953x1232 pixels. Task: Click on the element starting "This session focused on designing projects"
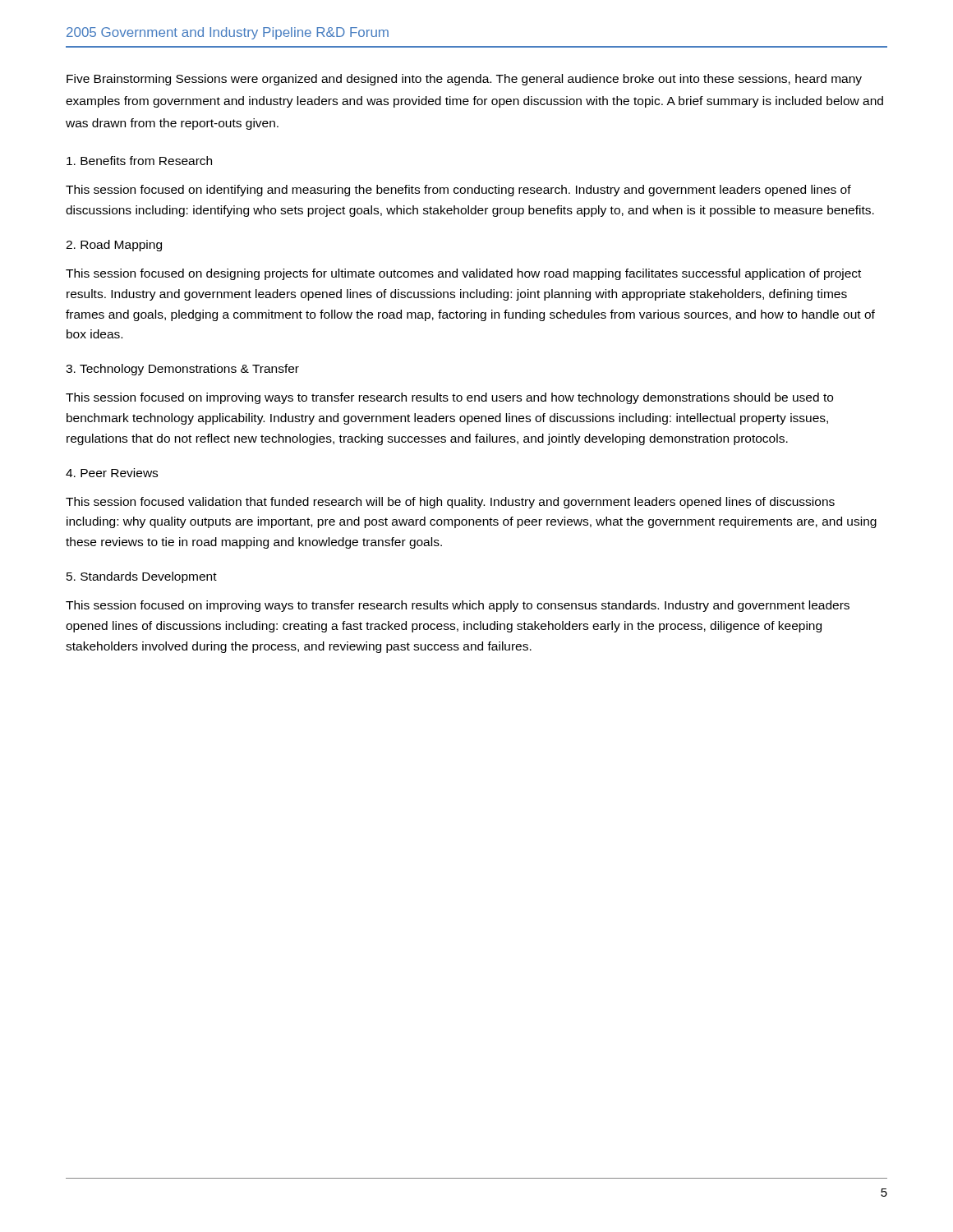coord(470,304)
